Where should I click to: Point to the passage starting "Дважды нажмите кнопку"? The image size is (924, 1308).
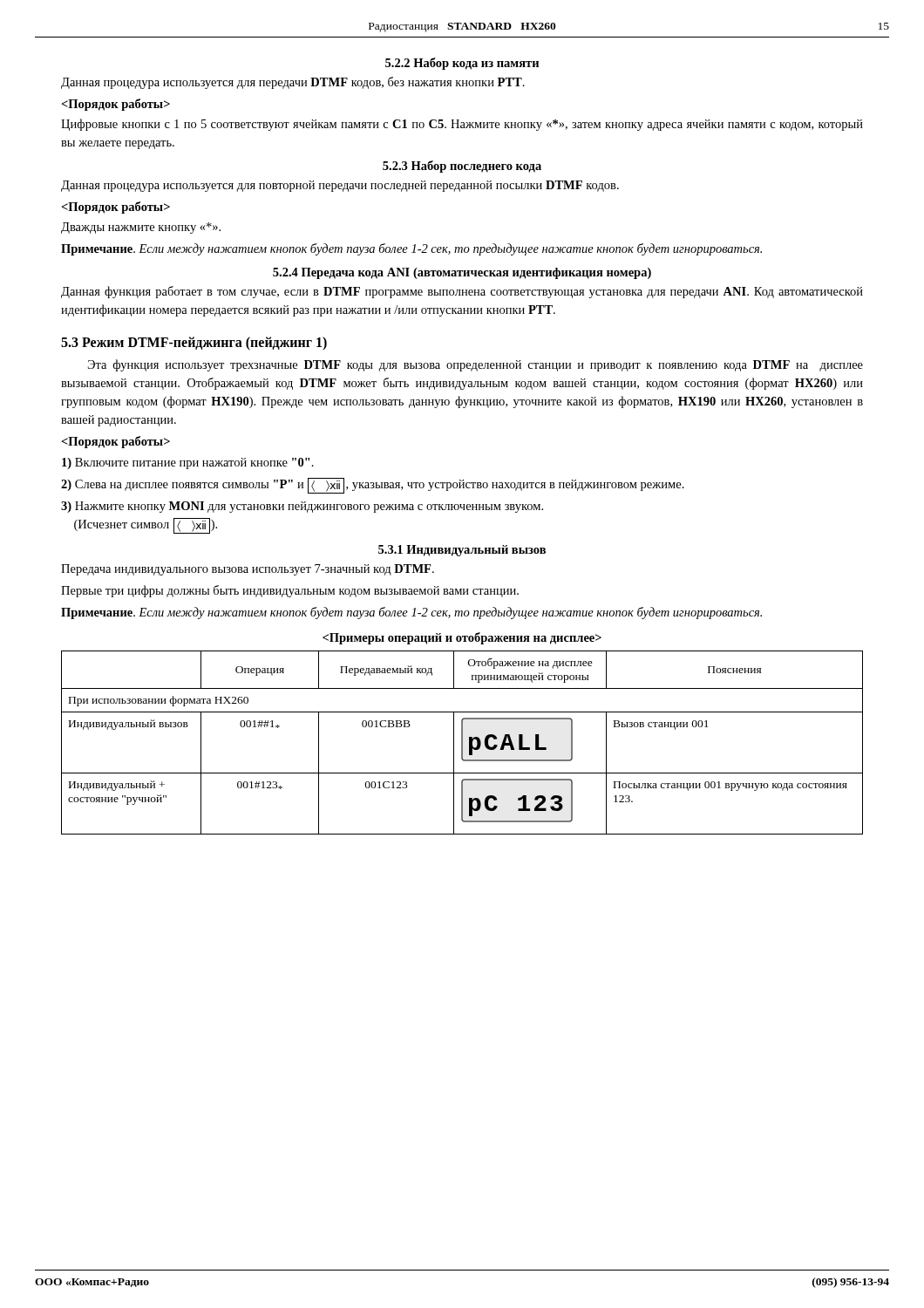click(141, 228)
